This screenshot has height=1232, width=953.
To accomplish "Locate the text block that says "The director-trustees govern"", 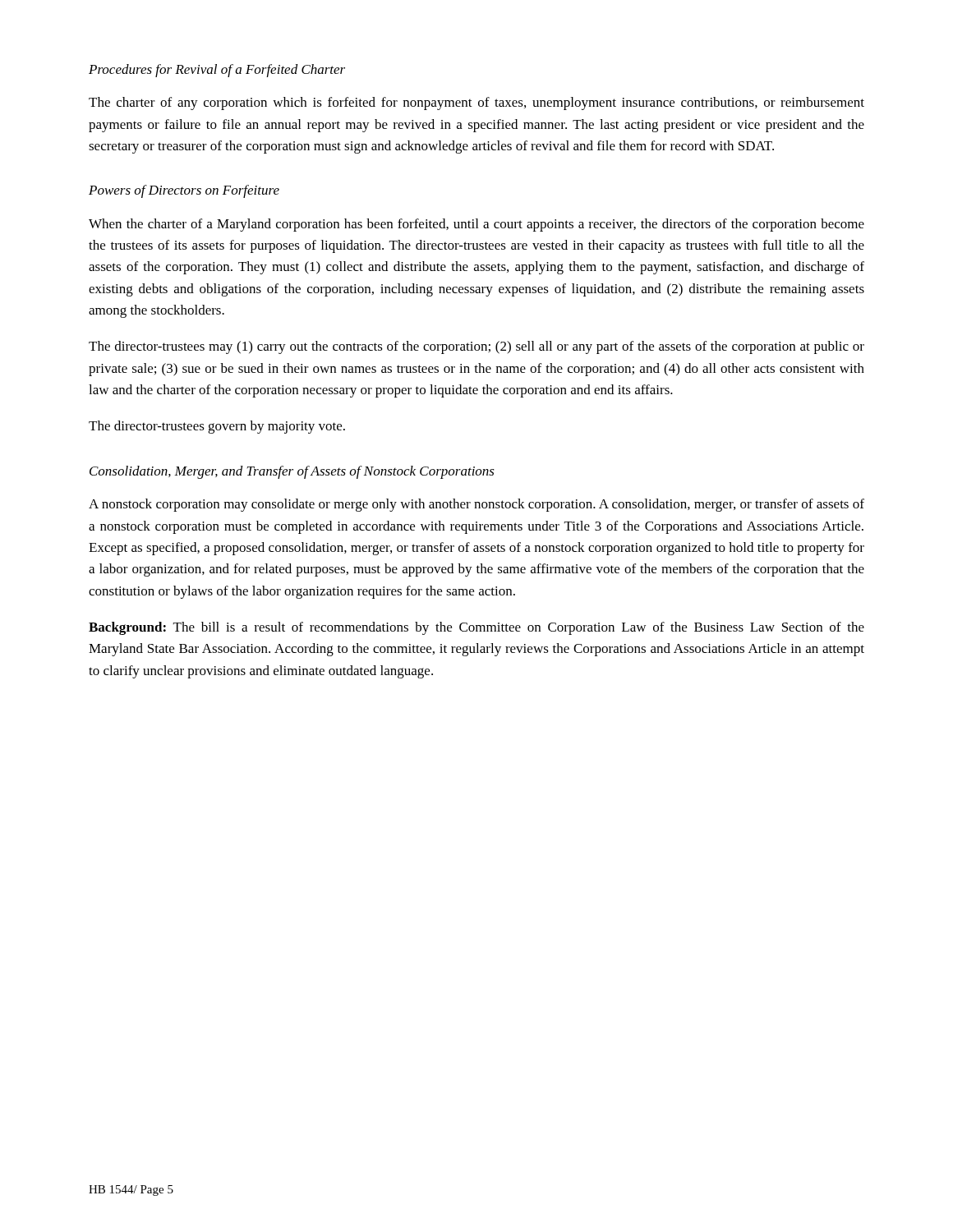I will point(217,427).
